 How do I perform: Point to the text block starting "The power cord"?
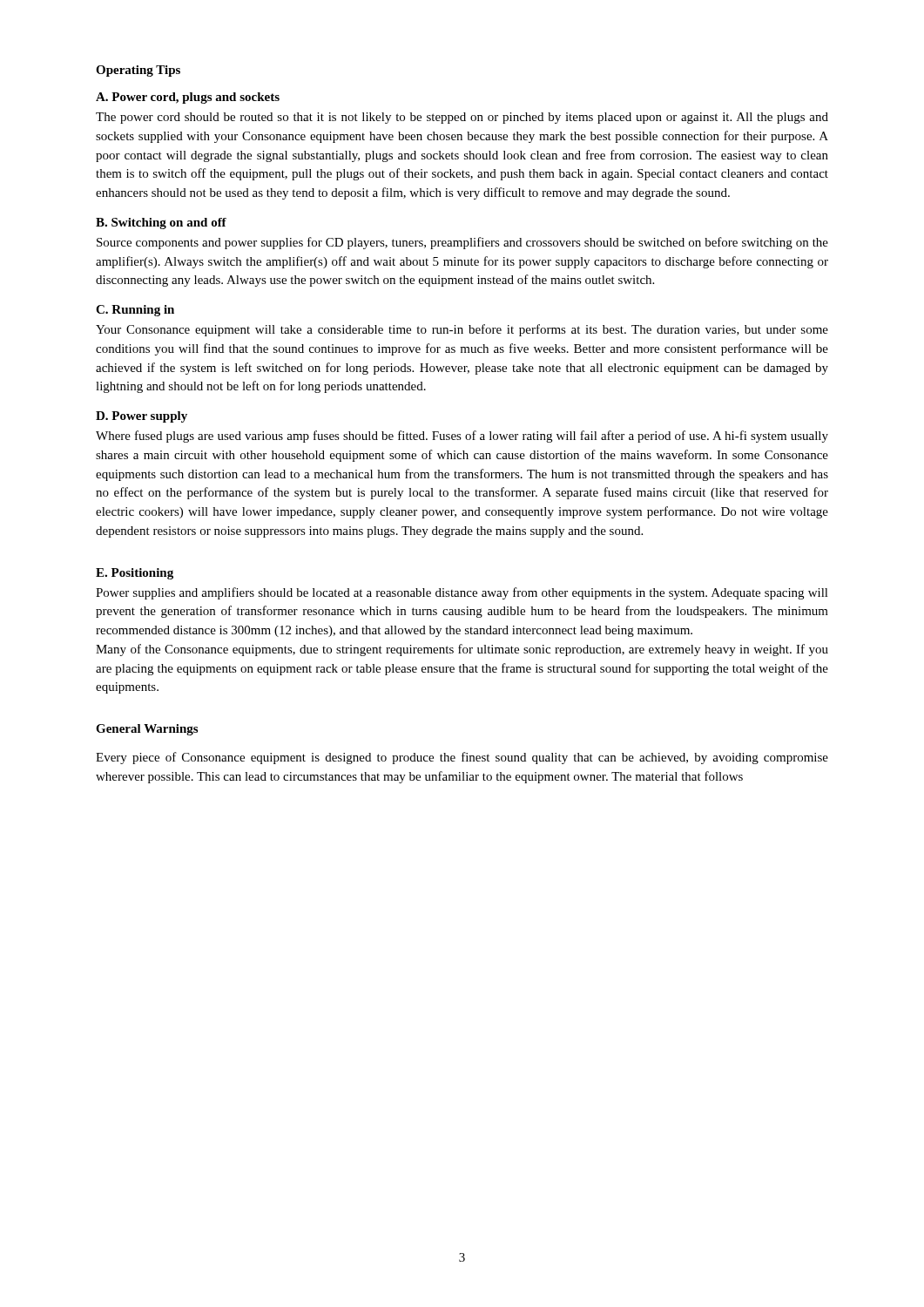click(x=462, y=155)
